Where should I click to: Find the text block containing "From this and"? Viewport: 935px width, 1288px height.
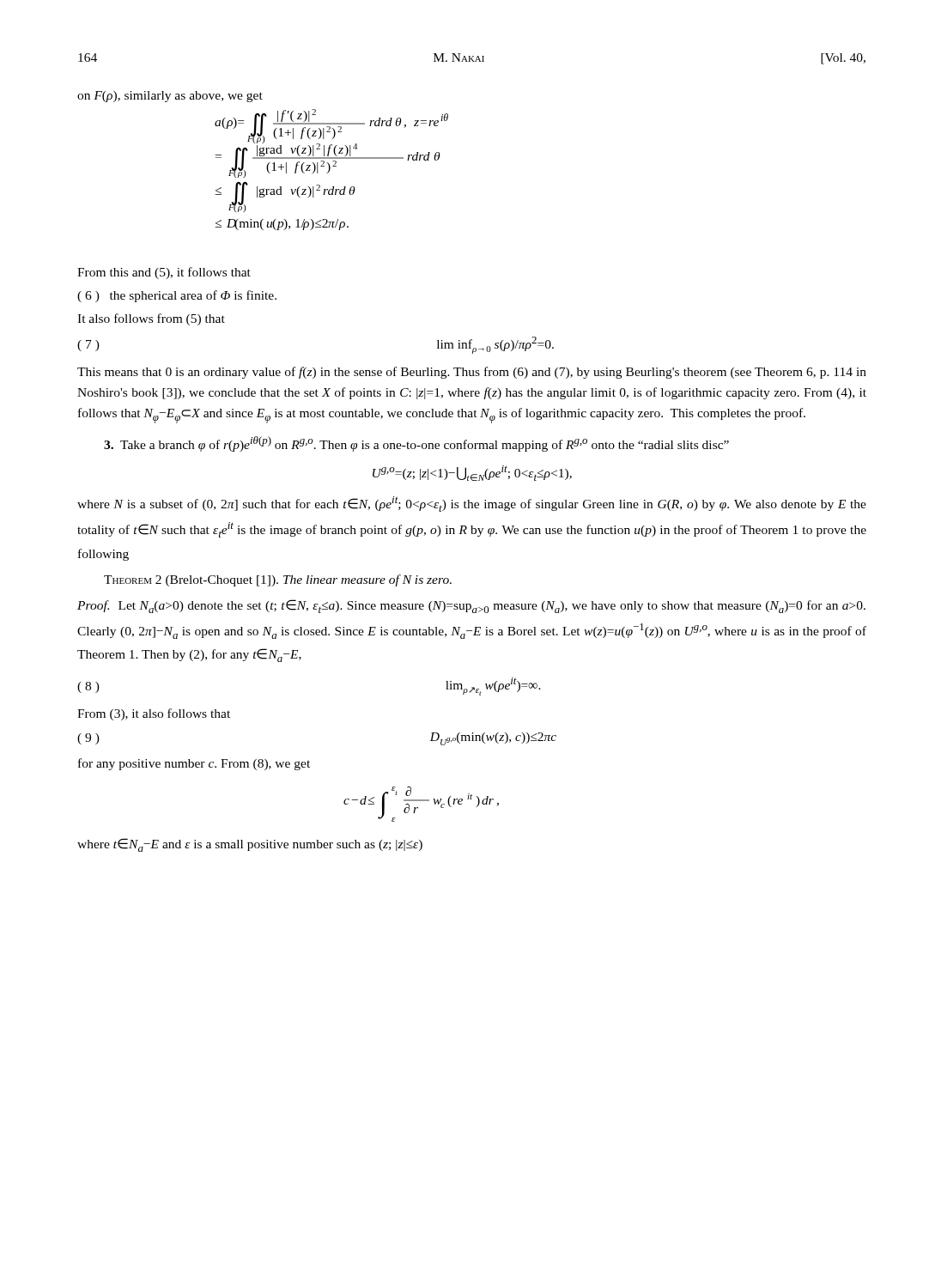(x=164, y=272)
